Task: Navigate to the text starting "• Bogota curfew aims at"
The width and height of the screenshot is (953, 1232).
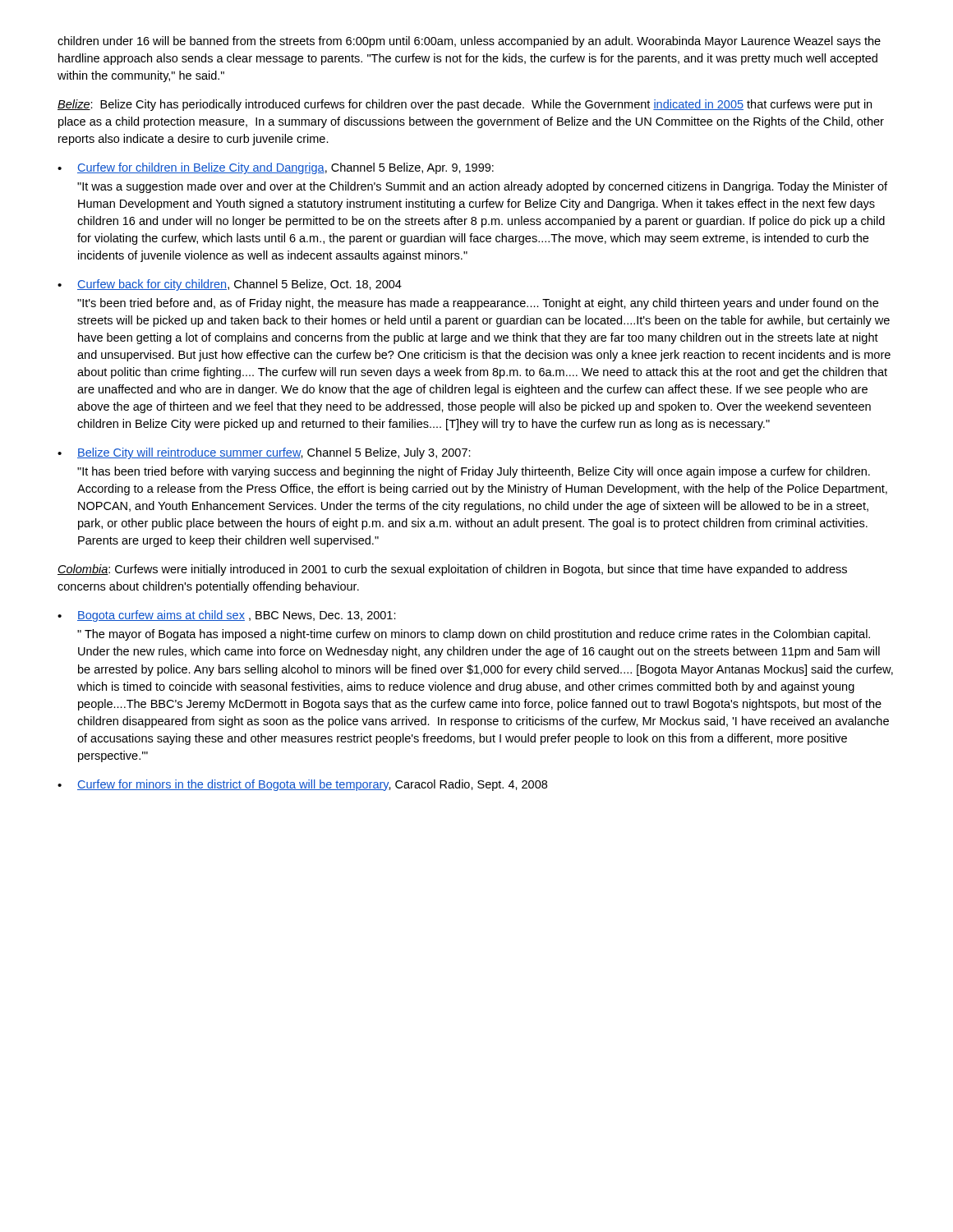Action: point(476,686)
